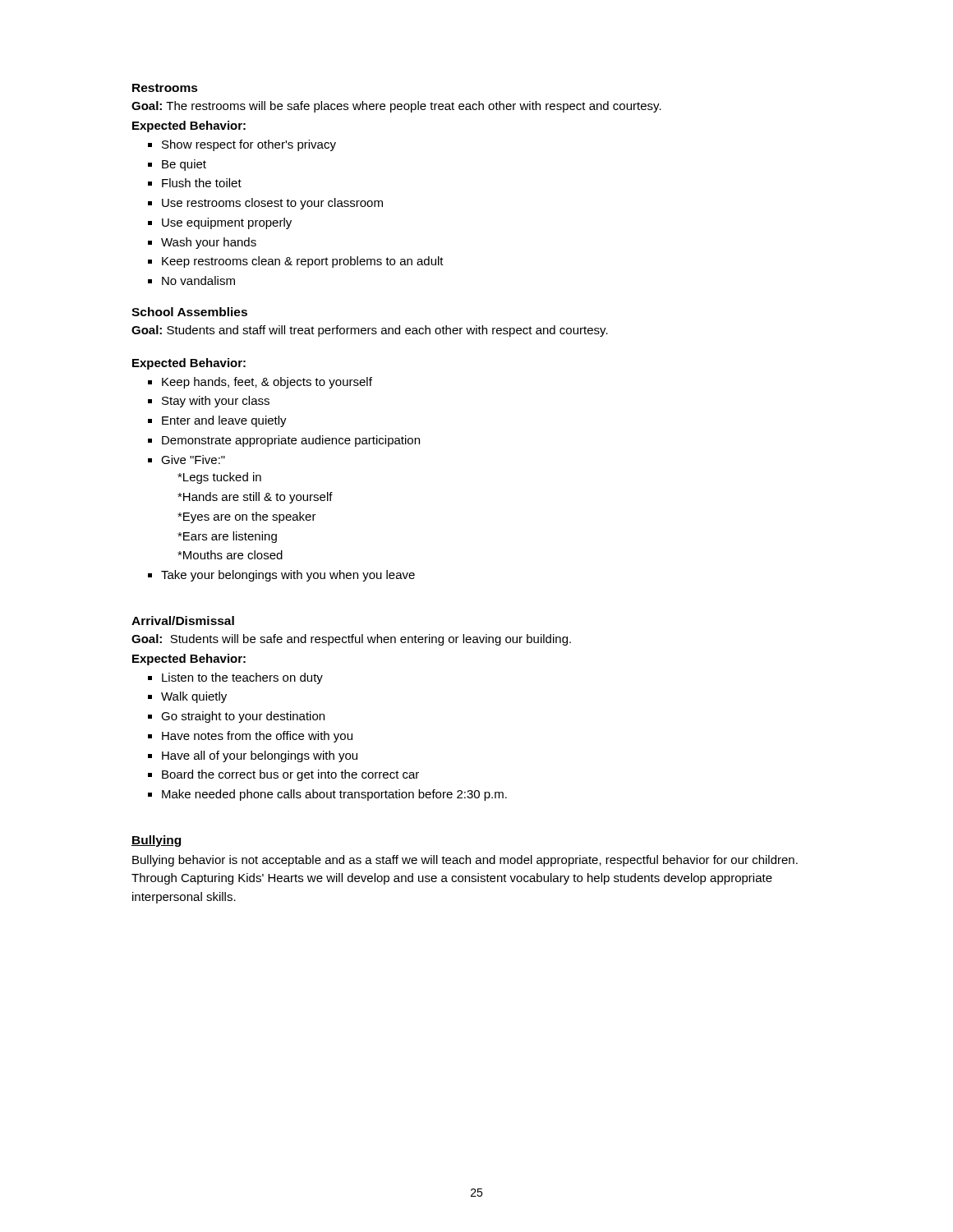The image size is (953, 1232).
Task: Select the text starting "Keep hands, feet, & objects to"
Action: click(x=267, y=383)
